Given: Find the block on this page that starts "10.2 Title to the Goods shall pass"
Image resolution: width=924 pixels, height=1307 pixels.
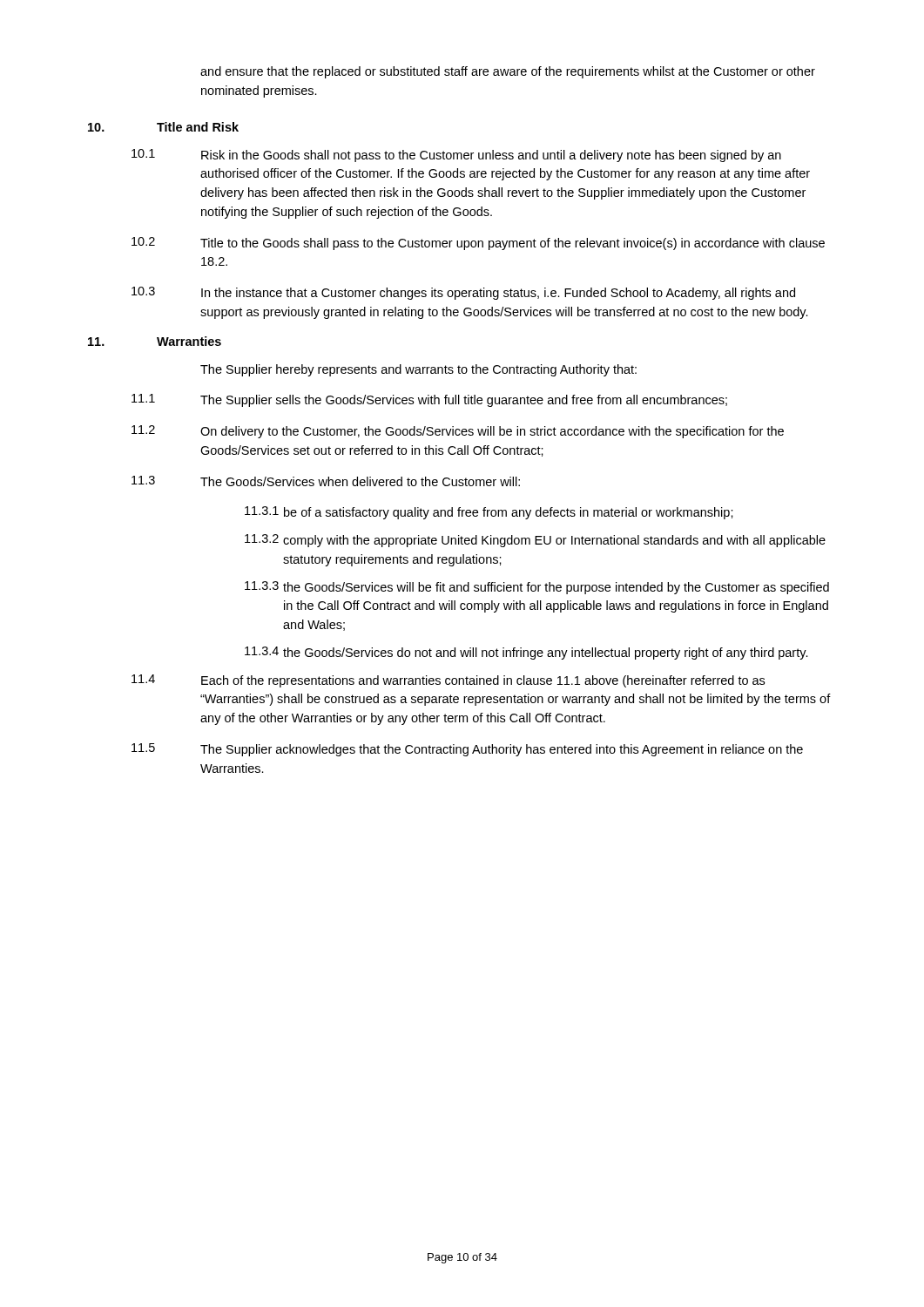Looking at the screenshot, I should pyautogui.click(x=462, y=253).
